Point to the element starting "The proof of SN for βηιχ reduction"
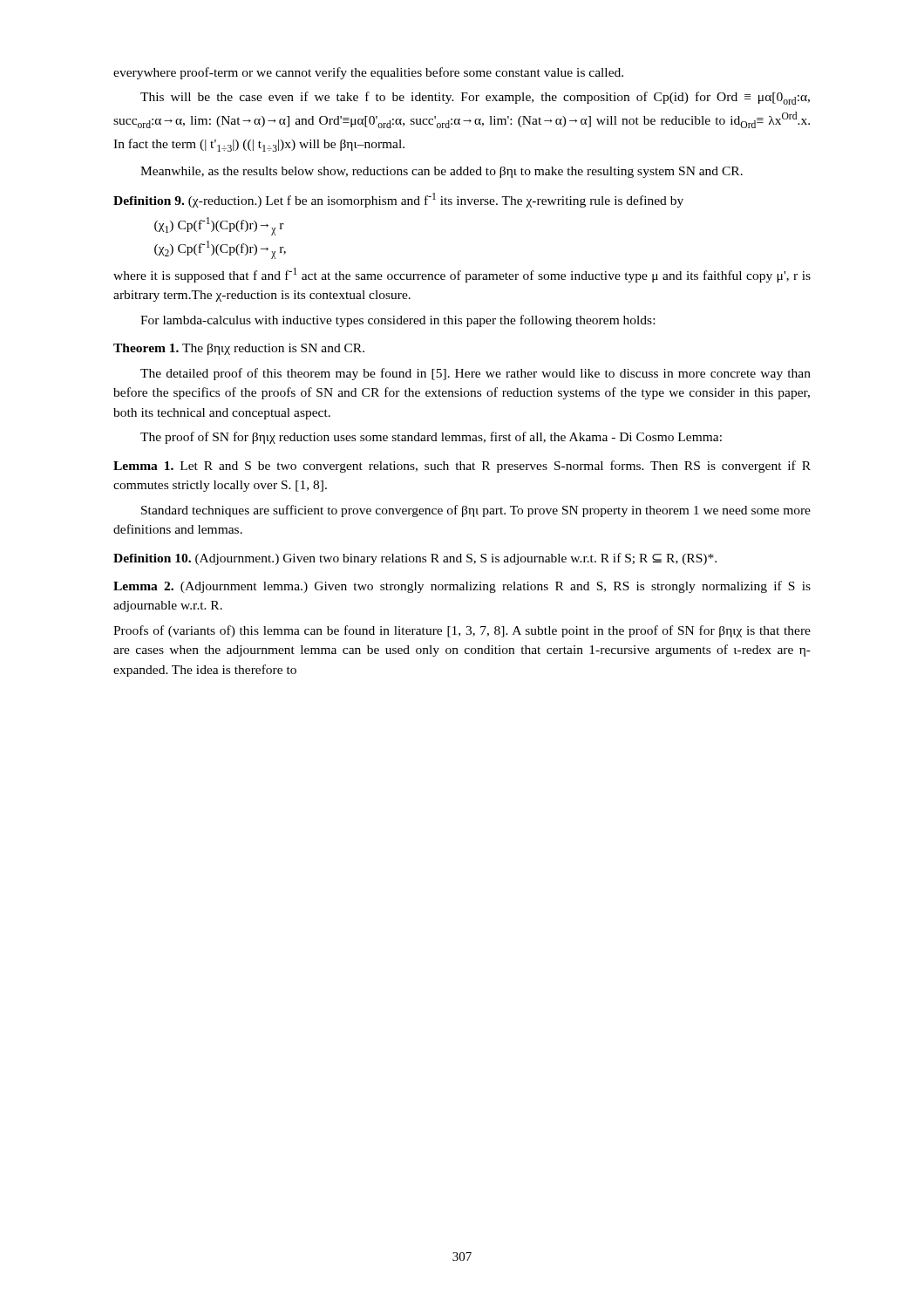 point(432,437)
